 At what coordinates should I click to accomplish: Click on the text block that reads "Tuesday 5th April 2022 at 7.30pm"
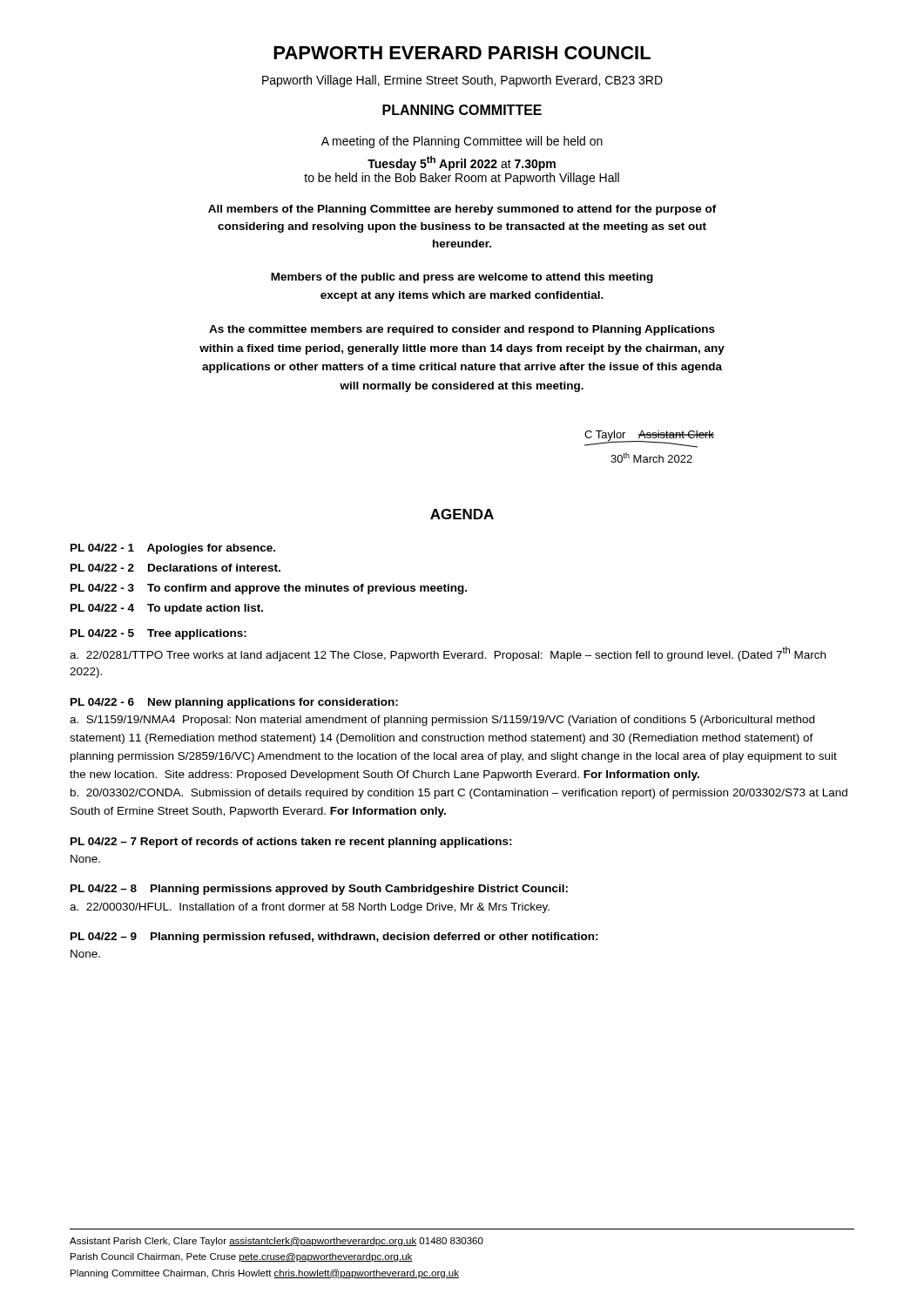tap(462, 169)
